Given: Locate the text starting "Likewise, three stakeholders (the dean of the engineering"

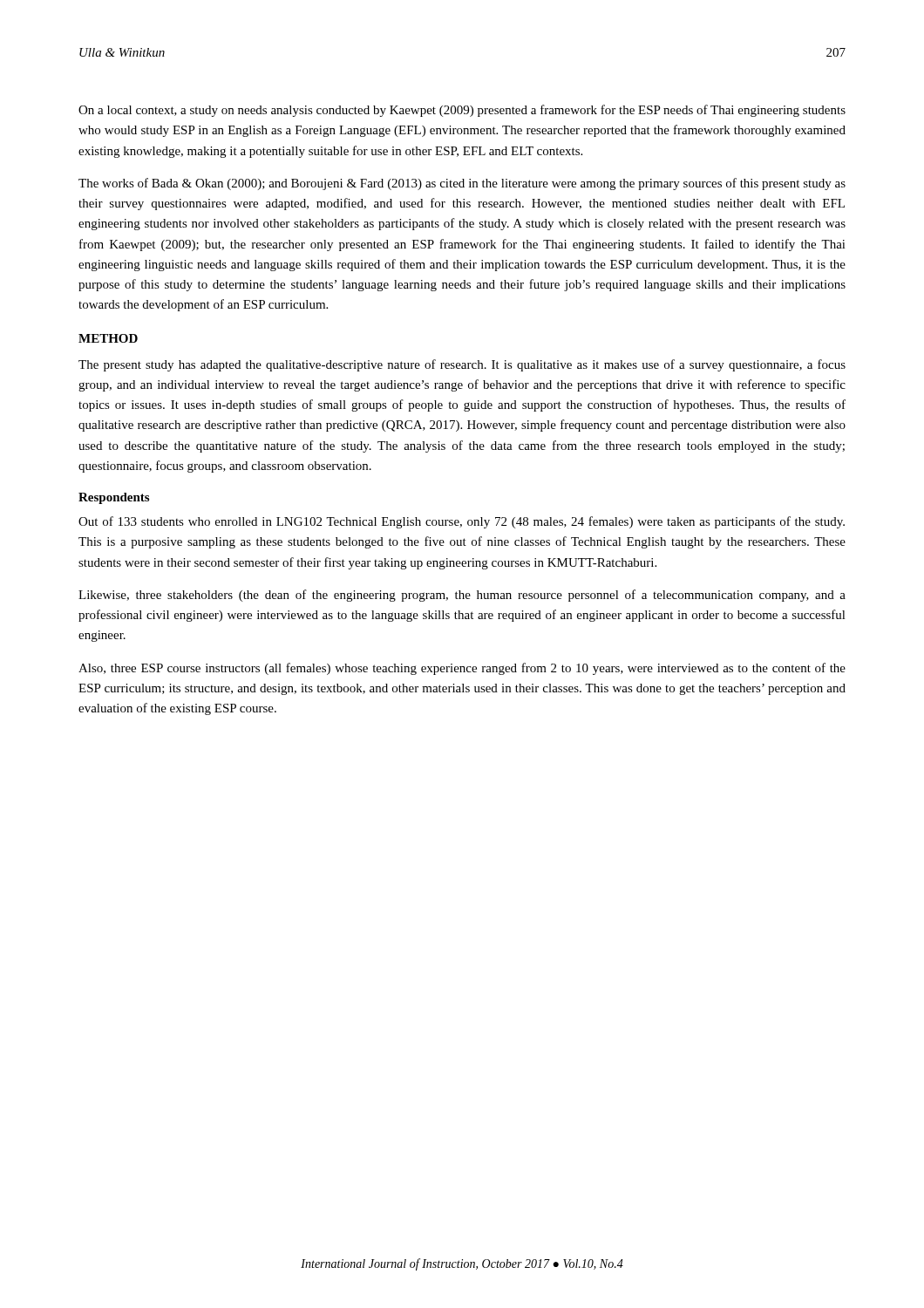Looking at the screenshot, I should coord(462,615).
